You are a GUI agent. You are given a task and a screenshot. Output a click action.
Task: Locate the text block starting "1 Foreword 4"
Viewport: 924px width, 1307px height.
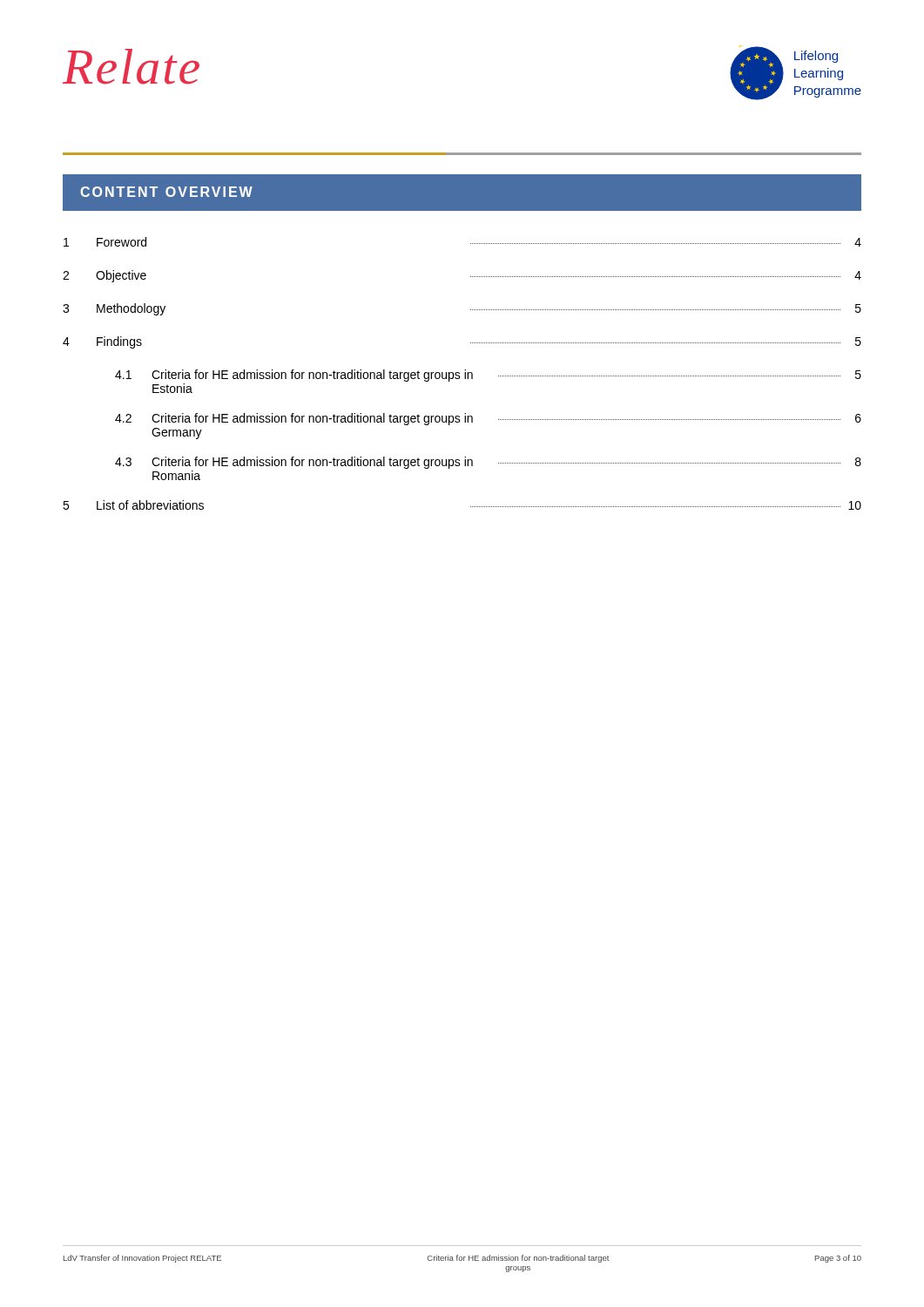(462, 242)
